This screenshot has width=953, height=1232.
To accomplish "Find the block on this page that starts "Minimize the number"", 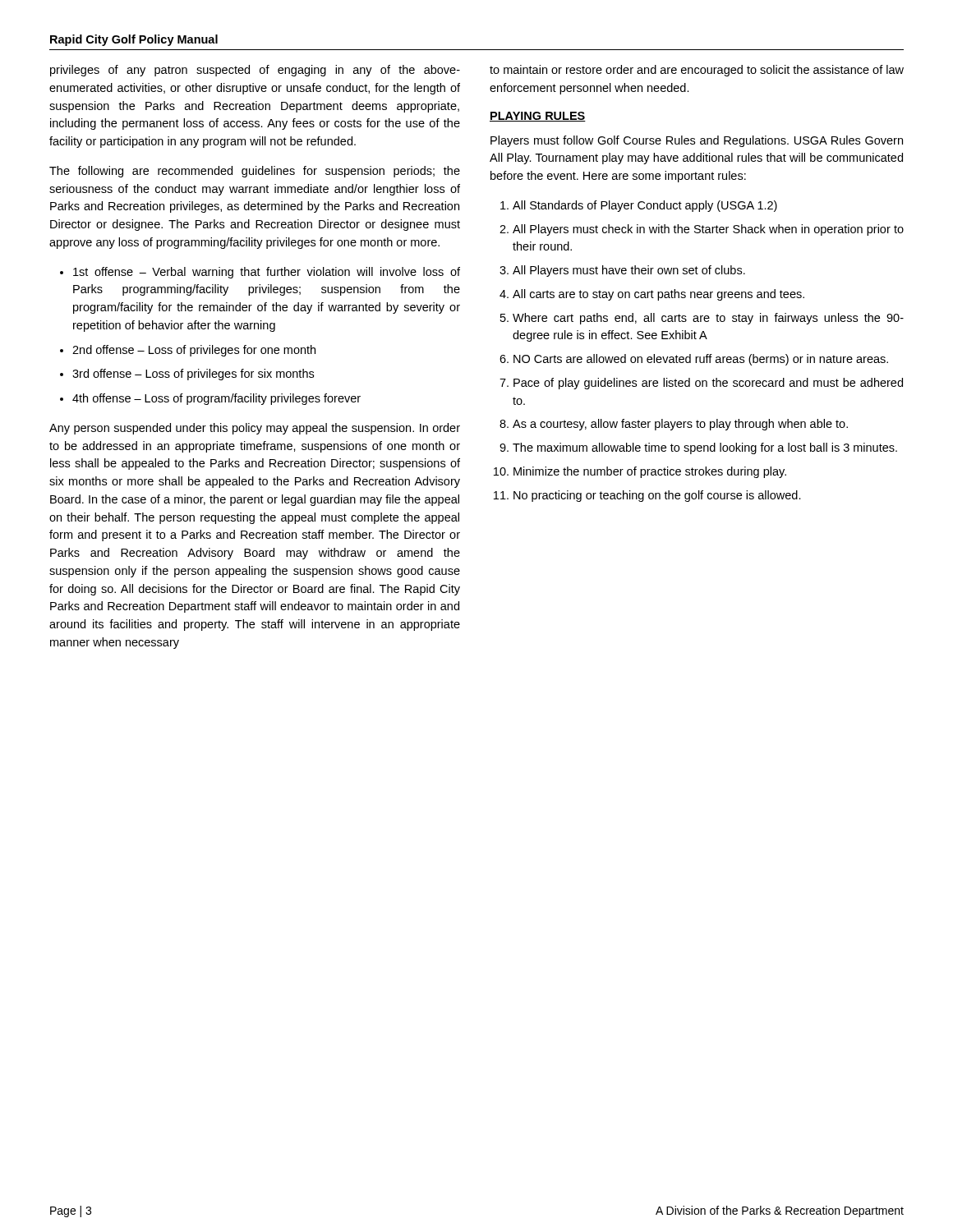I will [650, 471].
